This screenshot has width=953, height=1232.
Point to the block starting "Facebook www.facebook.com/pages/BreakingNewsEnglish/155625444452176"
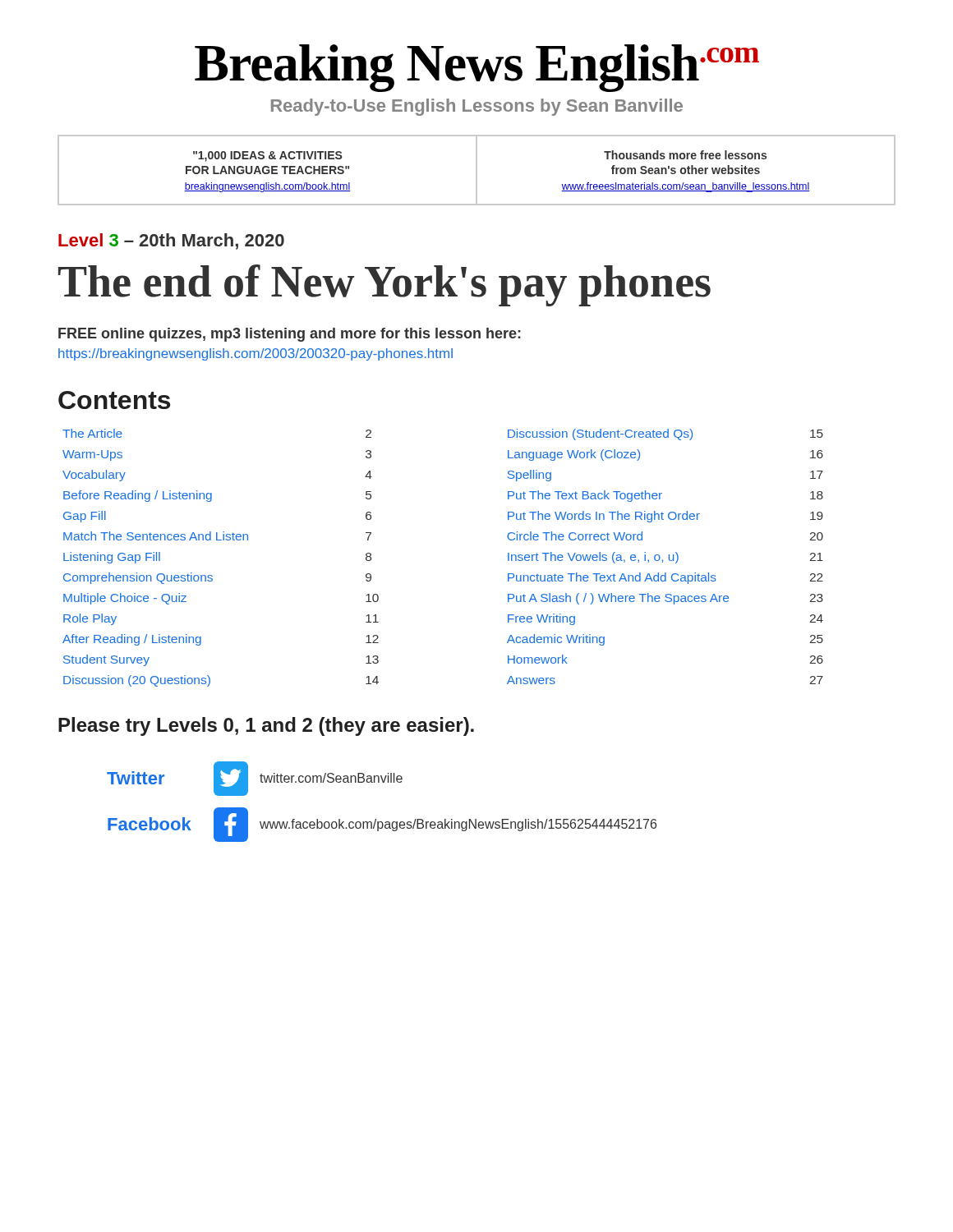pyautogui.click(x=382, y=824)
